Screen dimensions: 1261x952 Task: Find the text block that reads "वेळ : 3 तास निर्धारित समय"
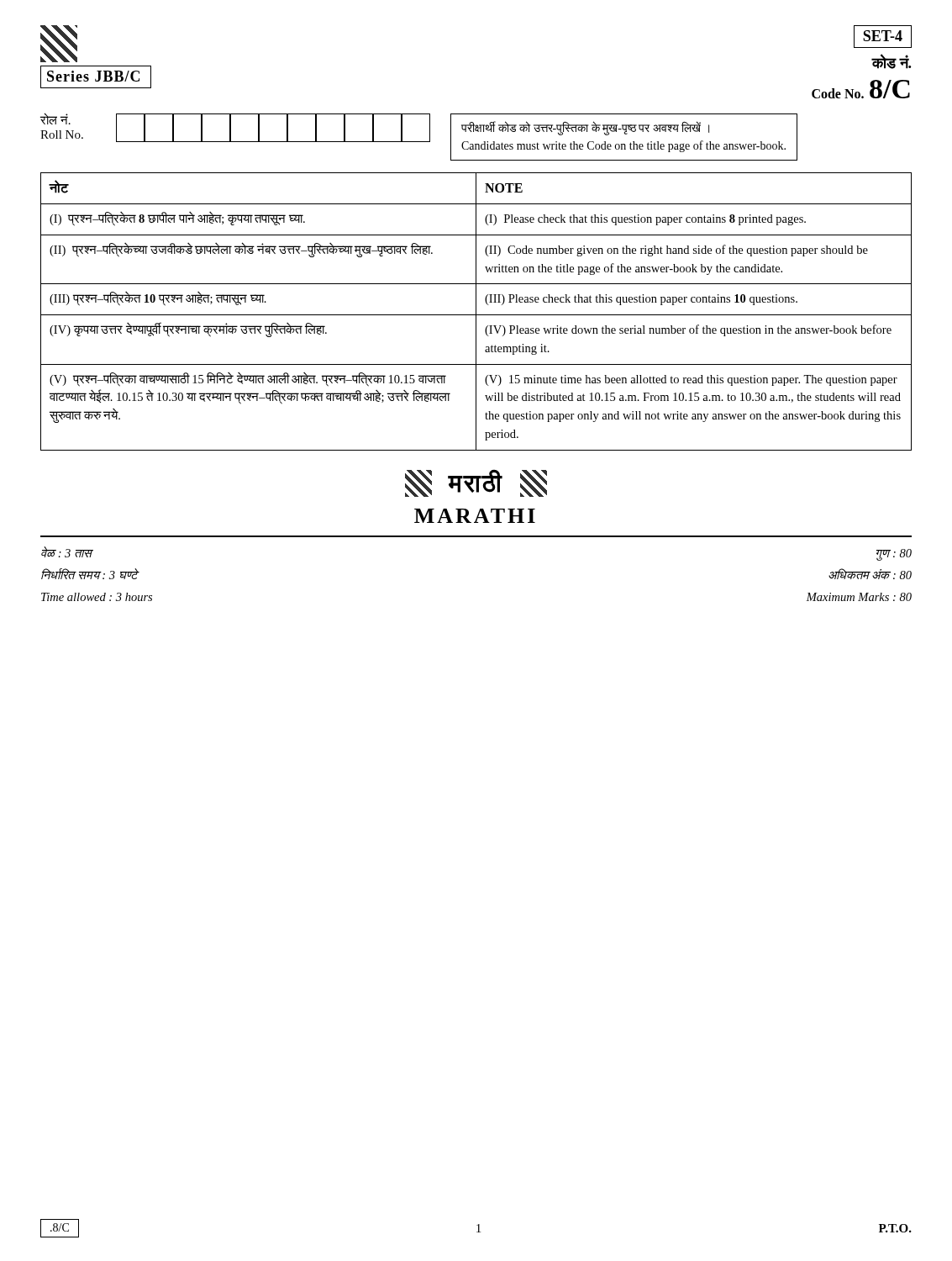97,575
